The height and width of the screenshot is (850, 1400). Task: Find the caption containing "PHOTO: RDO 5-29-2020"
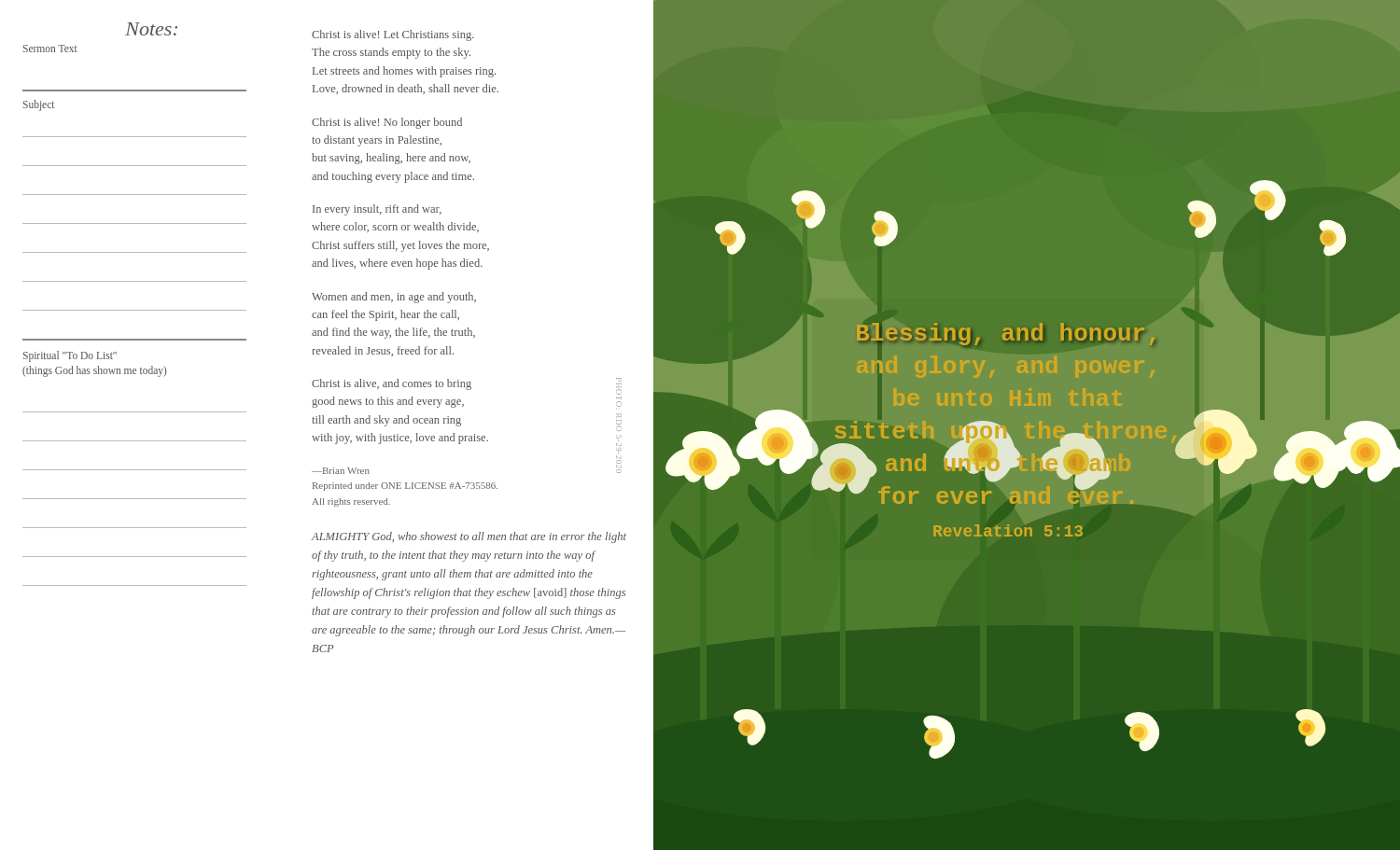(x=618, y=425)
